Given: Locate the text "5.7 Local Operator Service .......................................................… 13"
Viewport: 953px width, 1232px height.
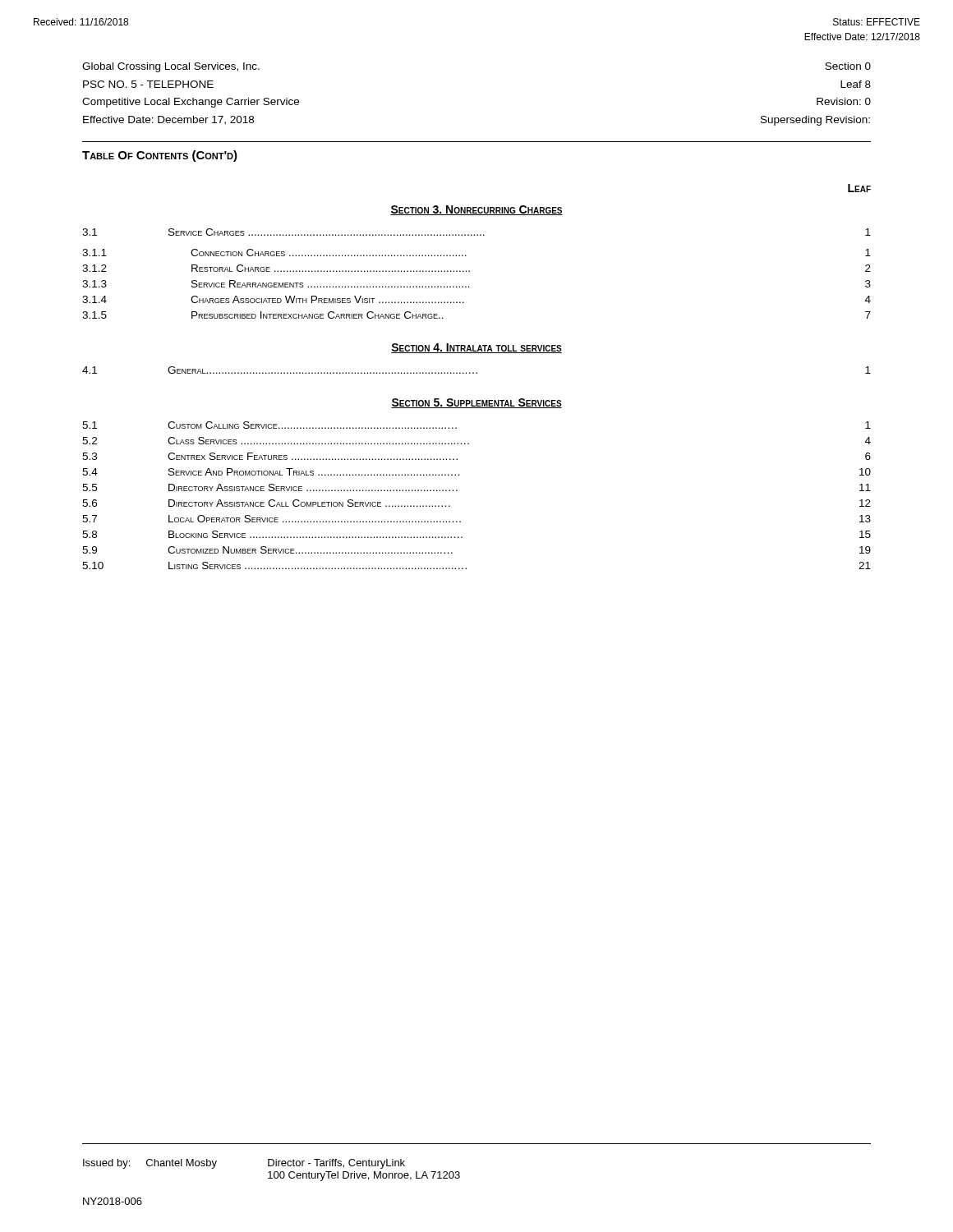Looking at the screenshot, I should point(85,518).
